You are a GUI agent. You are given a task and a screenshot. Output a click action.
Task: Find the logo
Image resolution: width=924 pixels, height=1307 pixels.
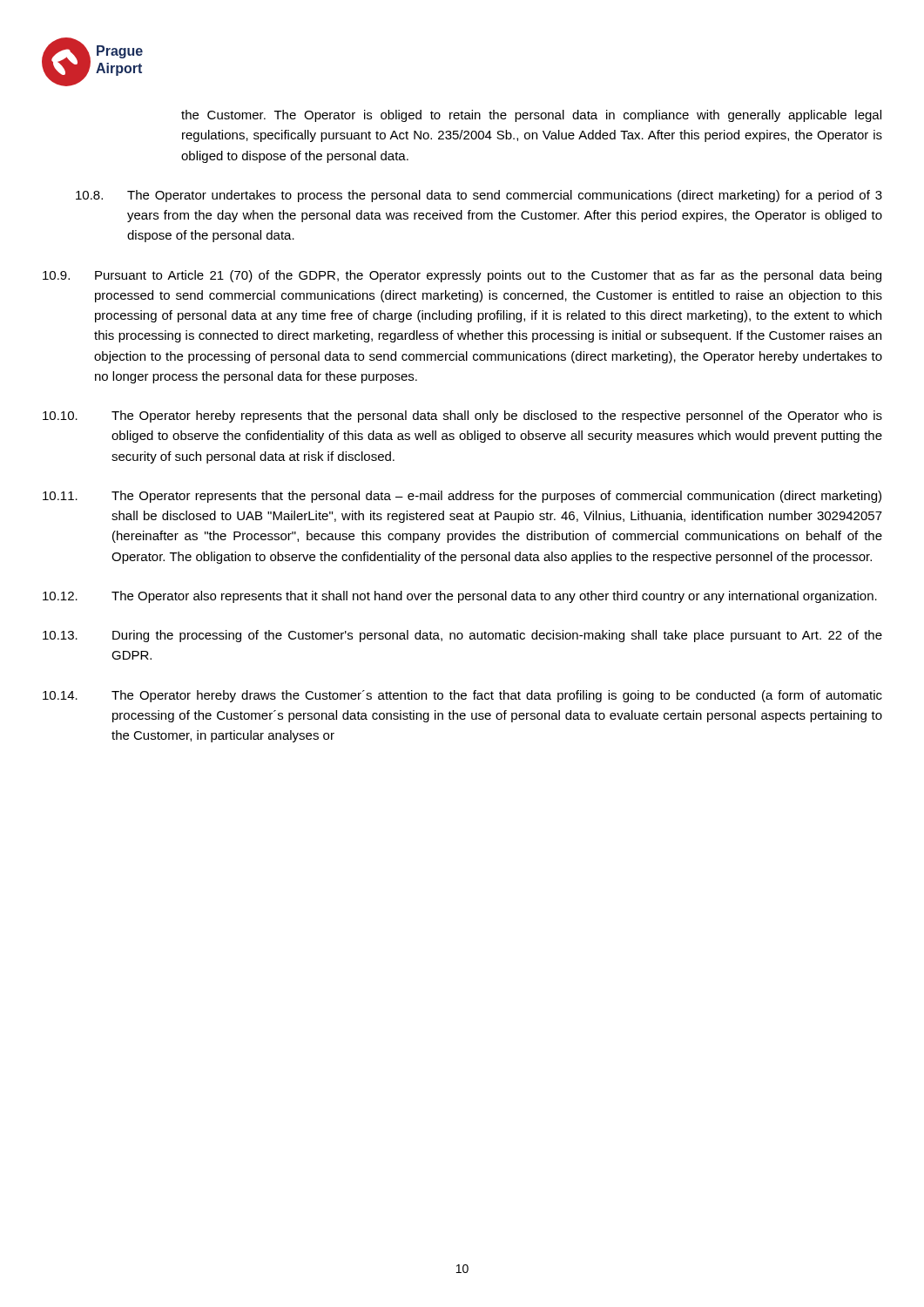[x=98, y=63]
